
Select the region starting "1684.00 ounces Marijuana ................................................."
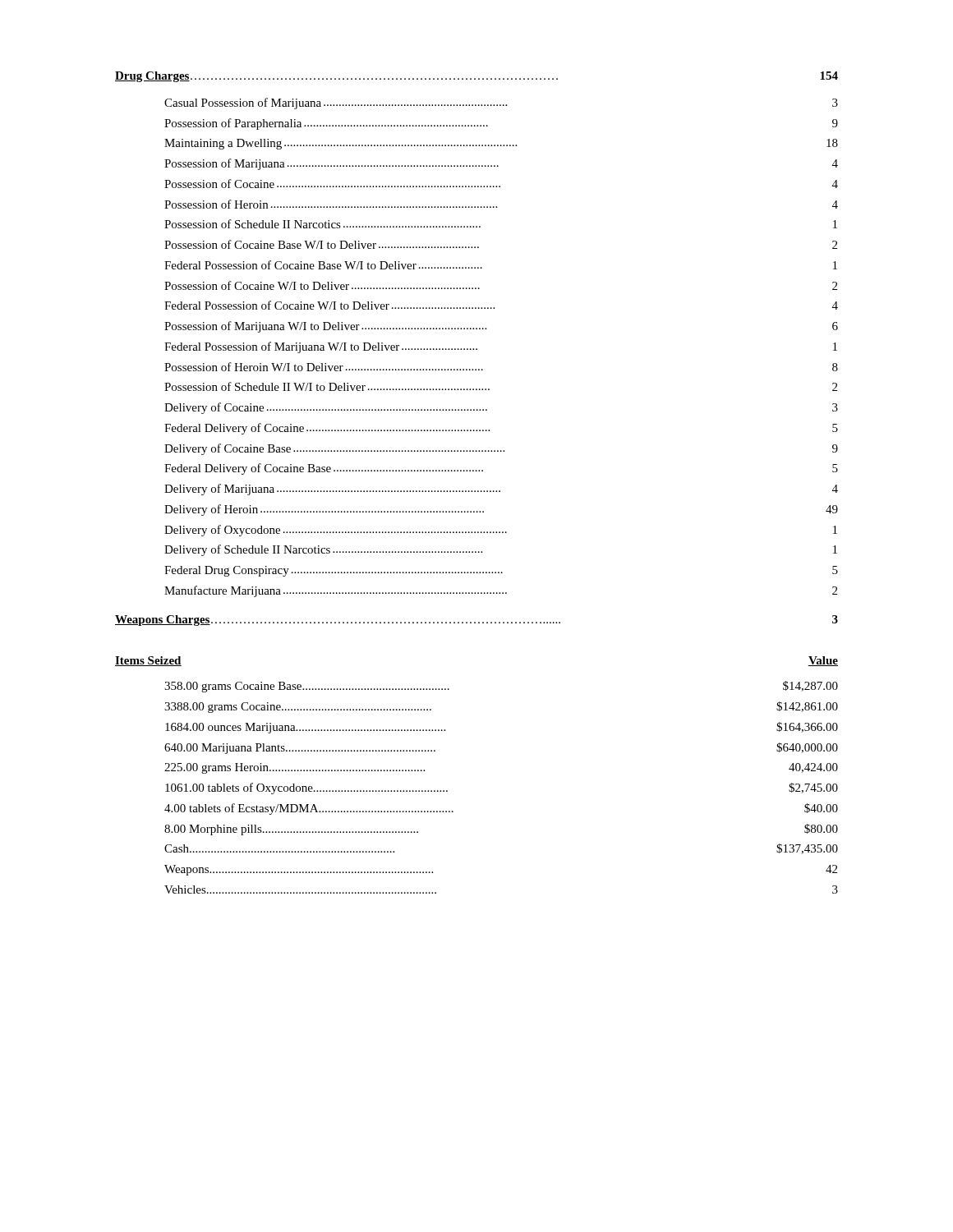click(x=234, y=728)
